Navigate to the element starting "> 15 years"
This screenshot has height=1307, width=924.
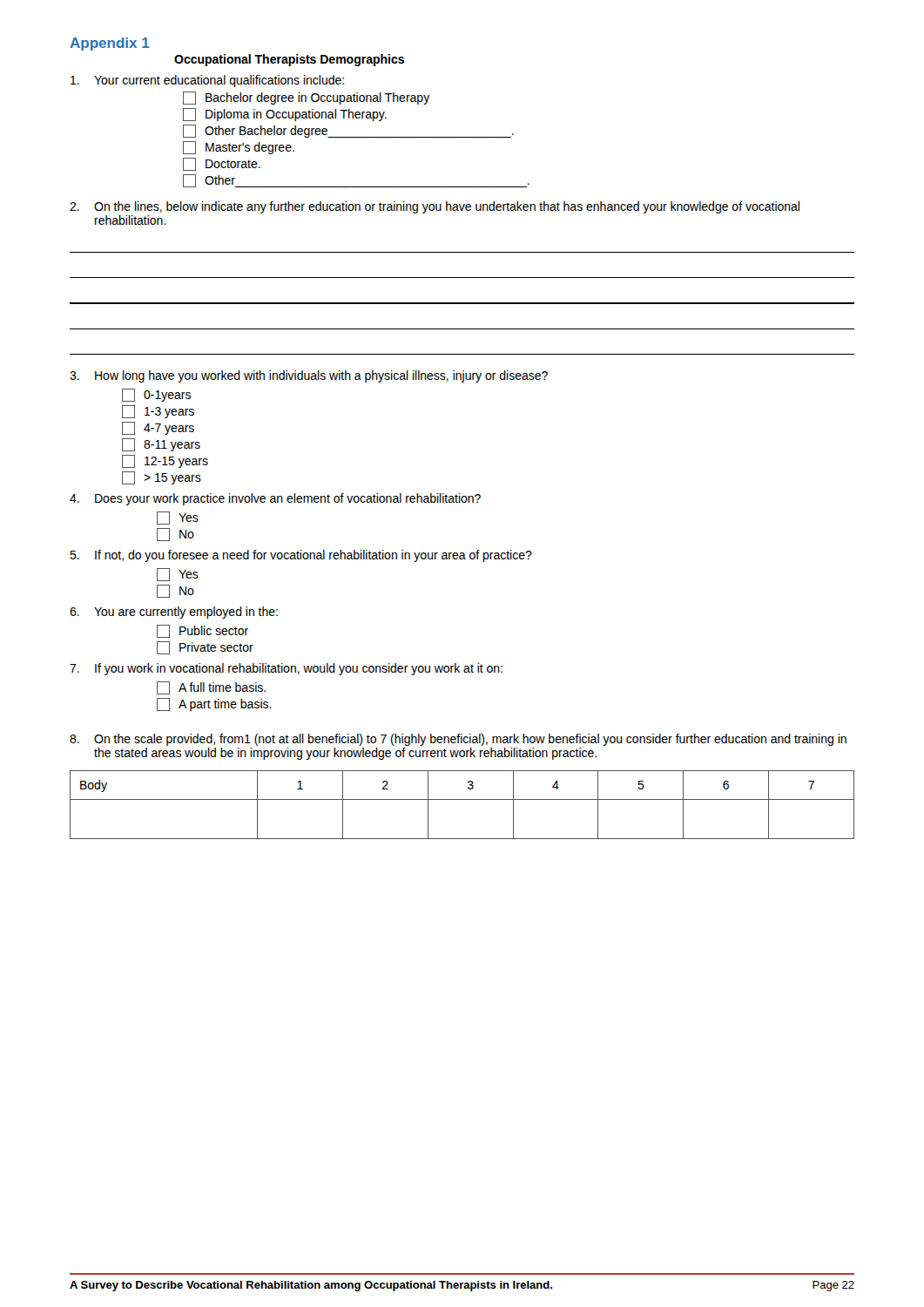[x=161, y=478]
